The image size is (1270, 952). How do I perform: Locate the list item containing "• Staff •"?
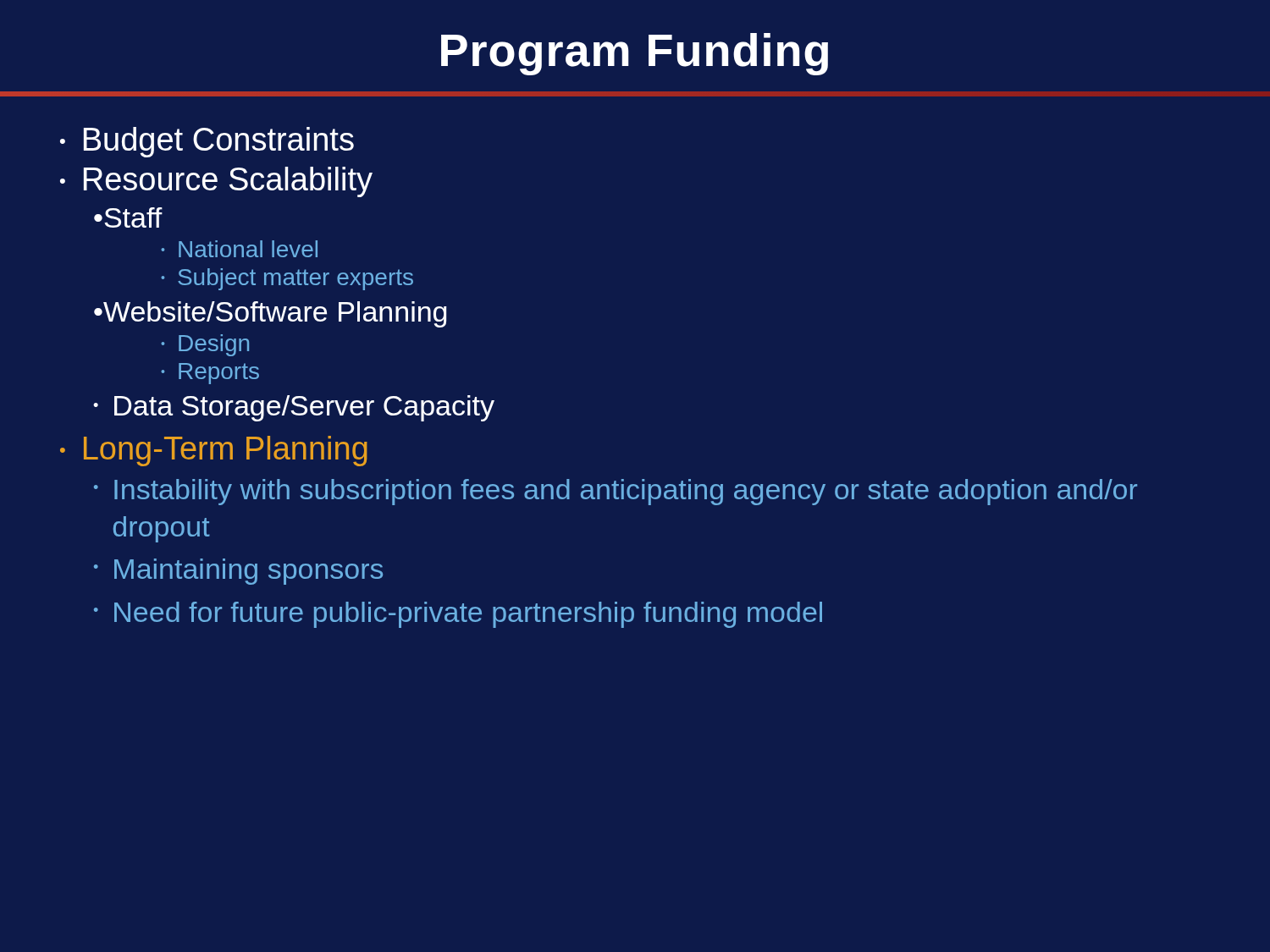point(128,217)
